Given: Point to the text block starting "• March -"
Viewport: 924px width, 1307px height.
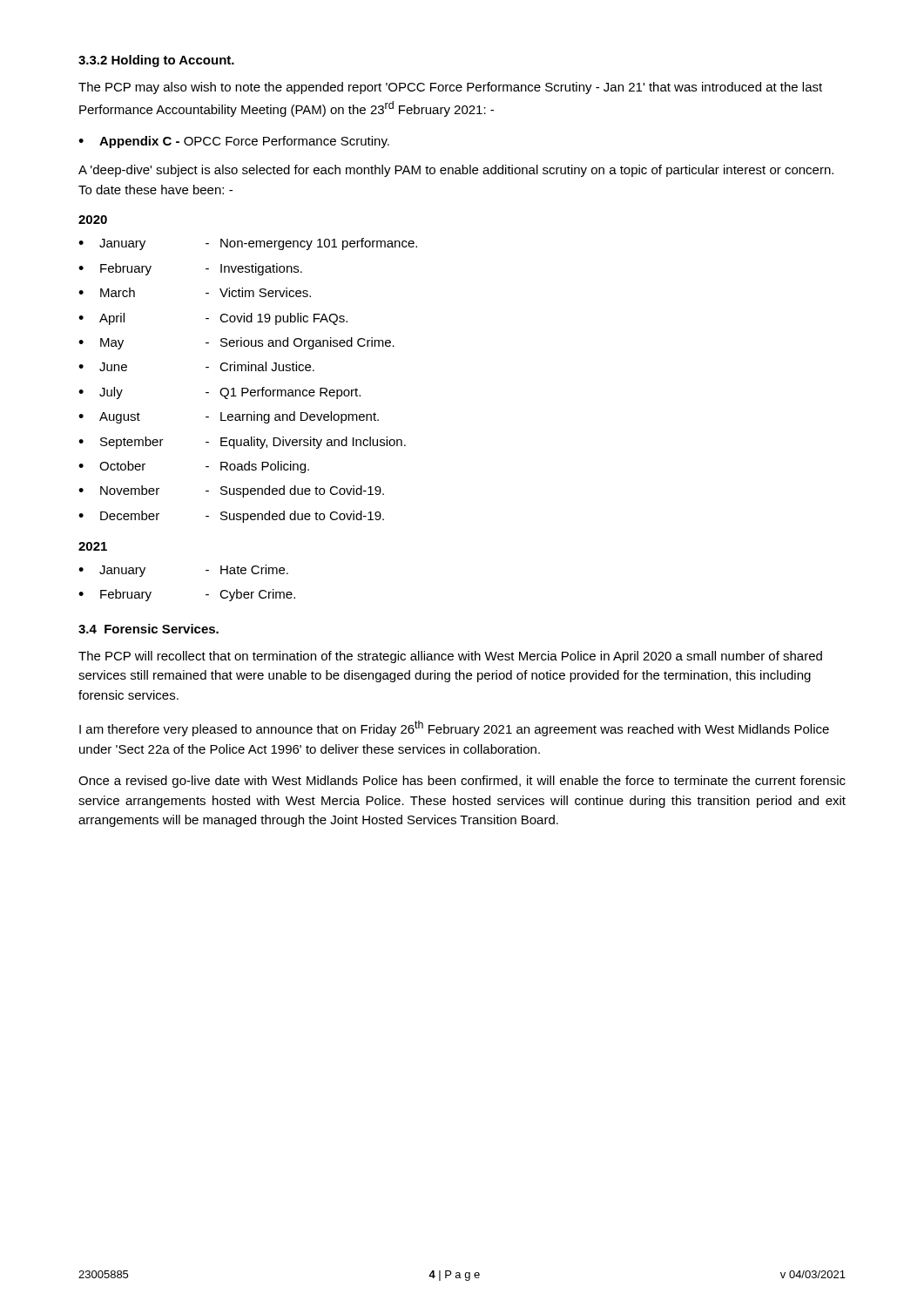Looking at the screenshot, I should (x=195, y=294).
